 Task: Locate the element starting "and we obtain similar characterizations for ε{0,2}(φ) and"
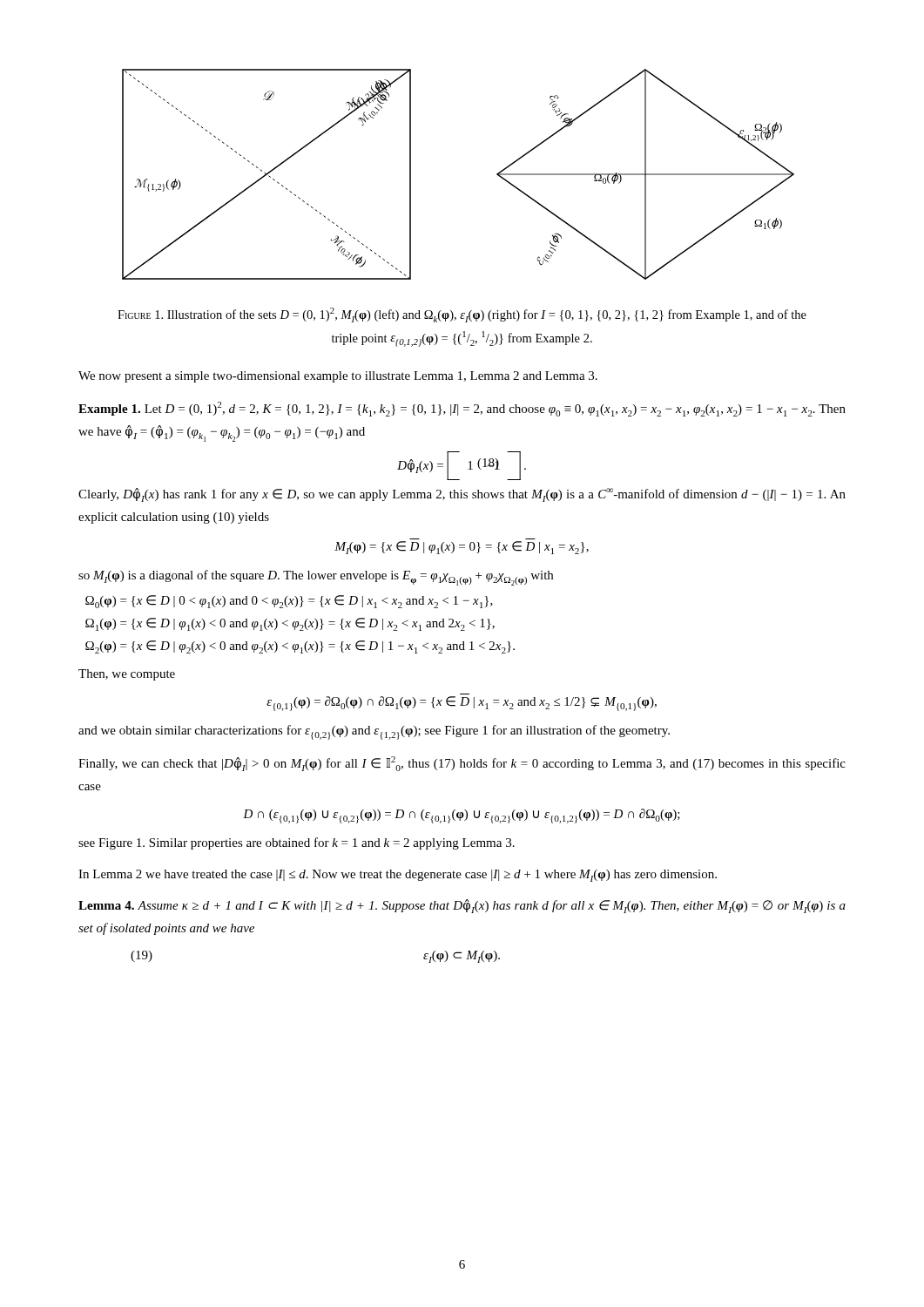(x=374, y=731)
